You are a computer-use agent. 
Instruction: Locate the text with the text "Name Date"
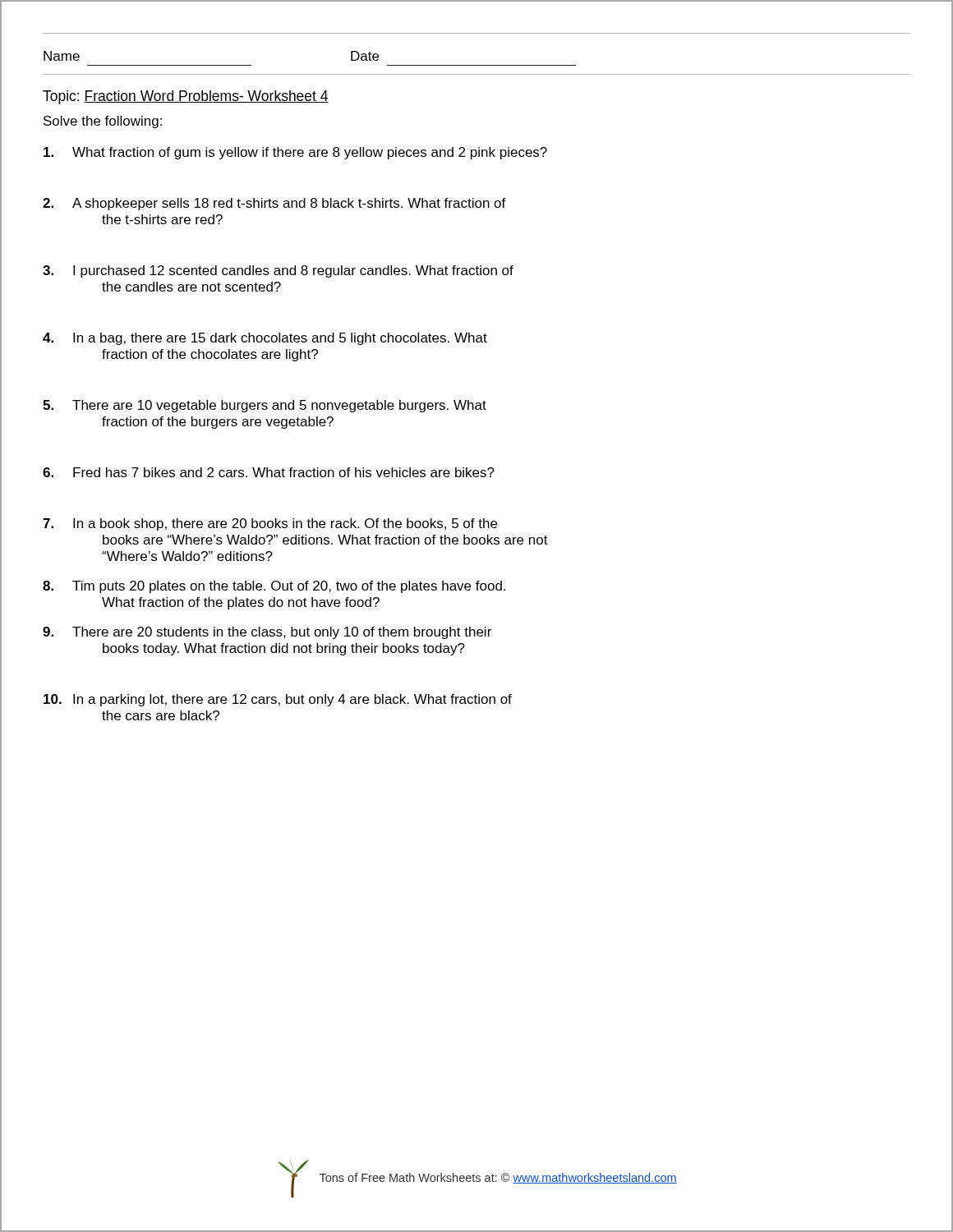57,56
